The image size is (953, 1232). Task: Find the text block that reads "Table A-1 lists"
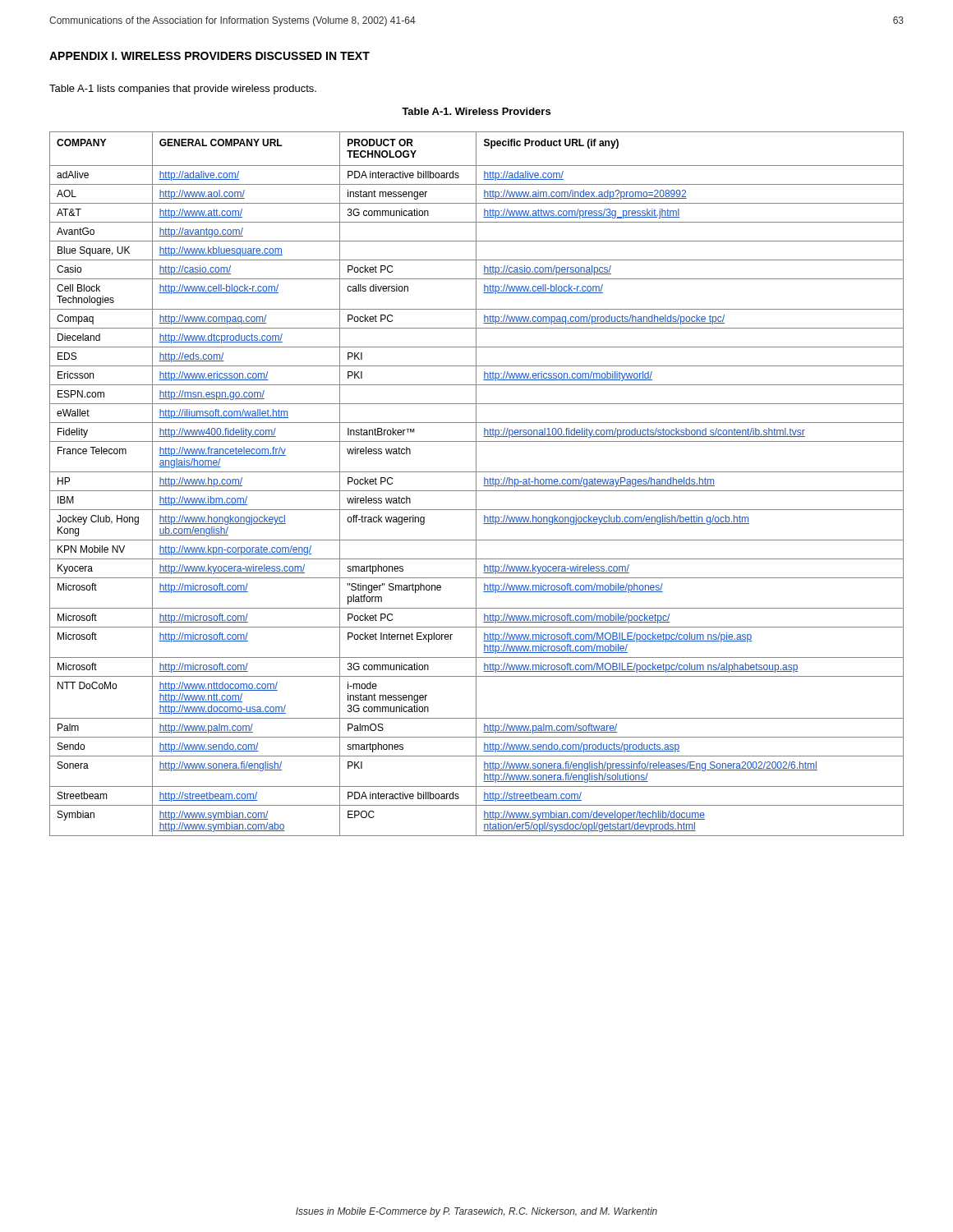click(x=183, y=88)
